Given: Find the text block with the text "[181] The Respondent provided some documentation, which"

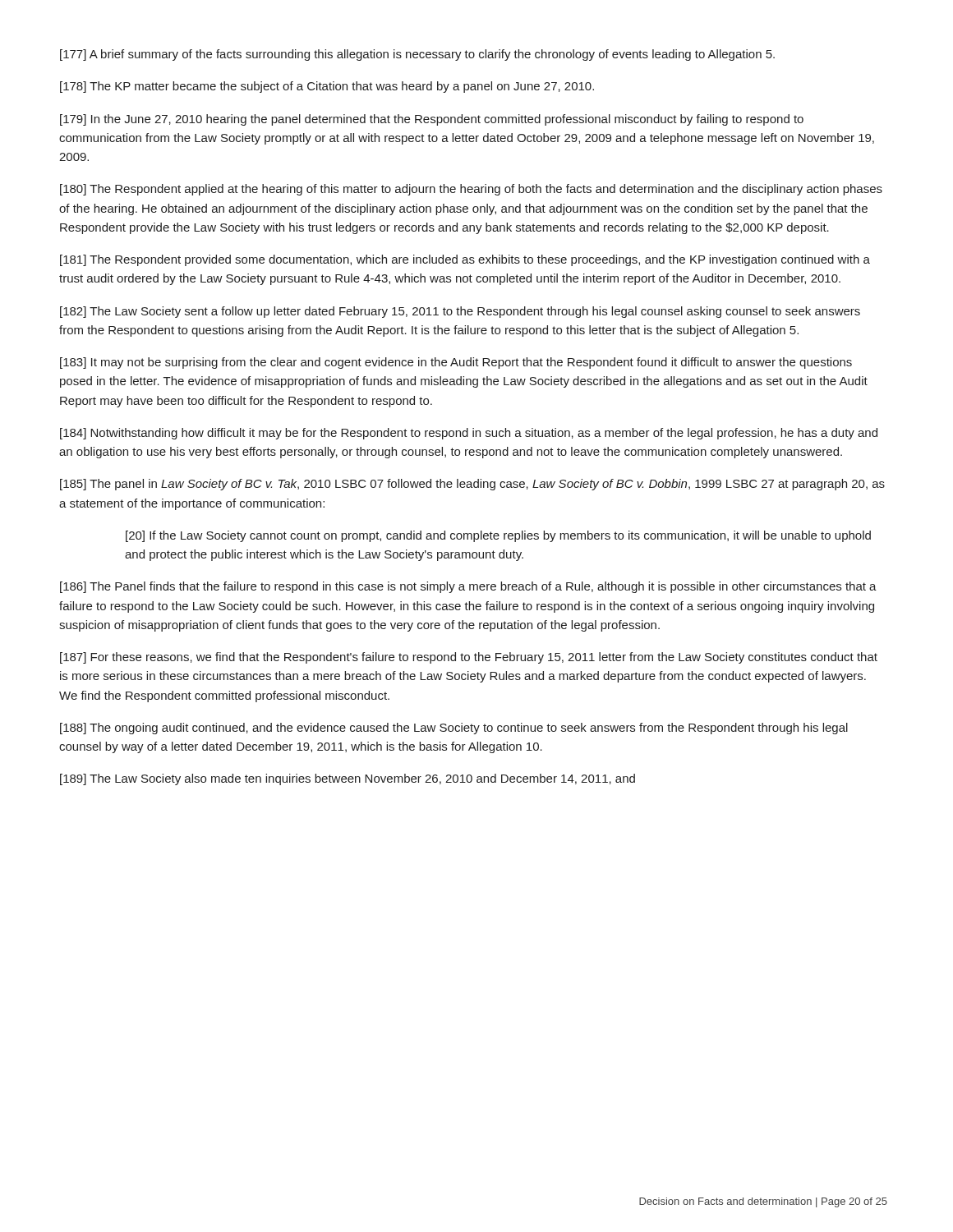Looking at the screenshot, I should [464, 269].
